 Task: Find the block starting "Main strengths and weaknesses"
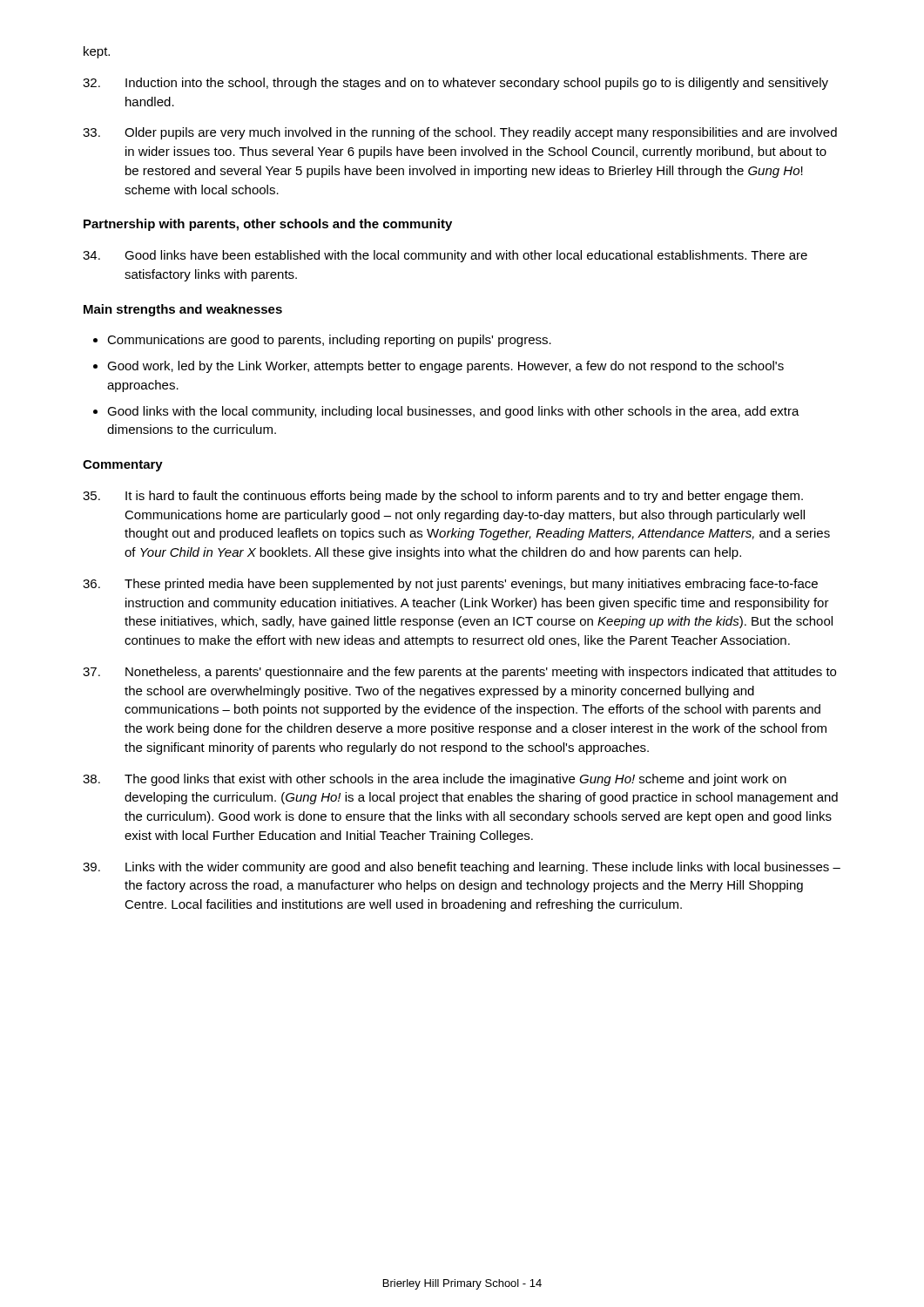pos(183,308)
